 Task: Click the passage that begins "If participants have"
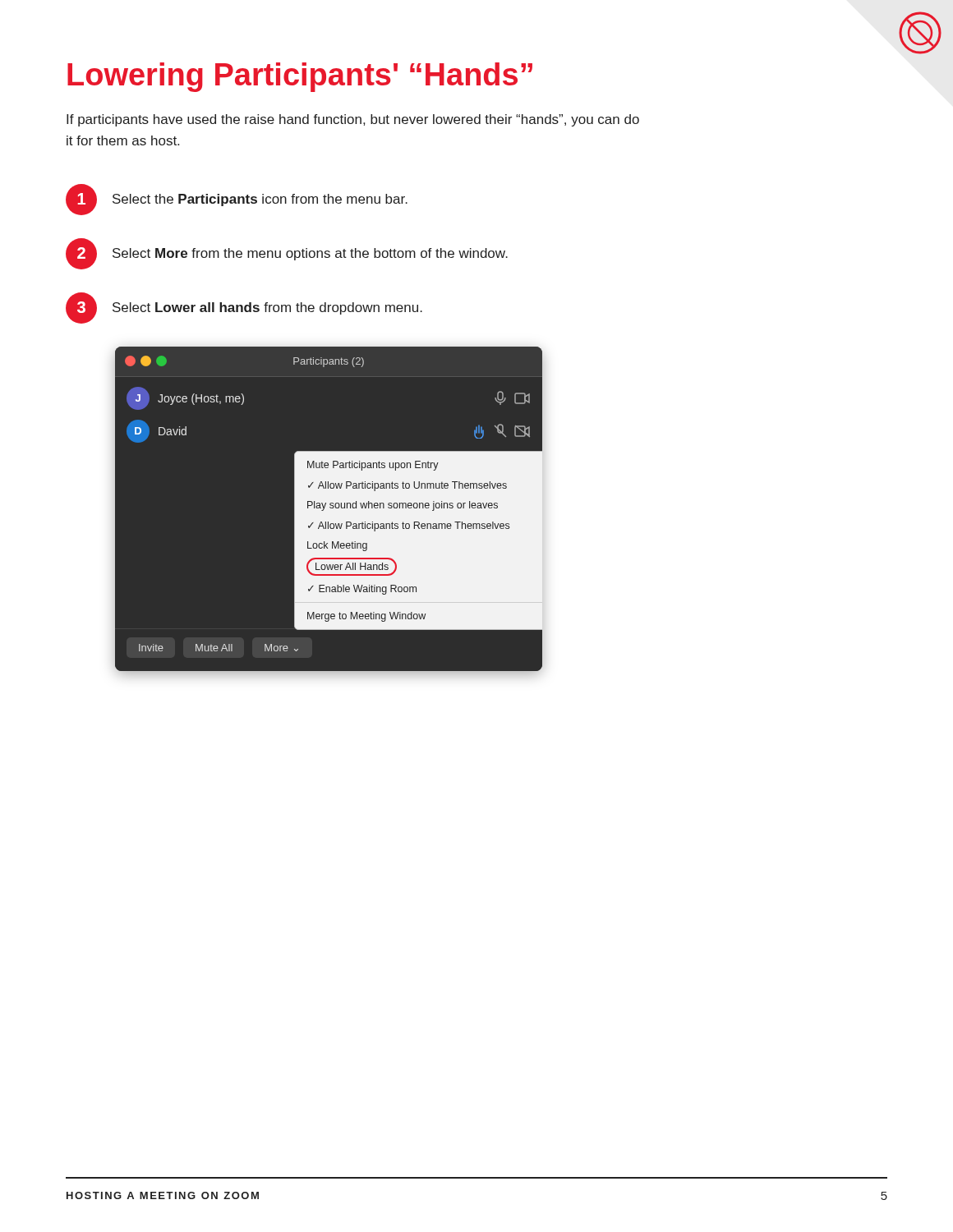(353, 130)
